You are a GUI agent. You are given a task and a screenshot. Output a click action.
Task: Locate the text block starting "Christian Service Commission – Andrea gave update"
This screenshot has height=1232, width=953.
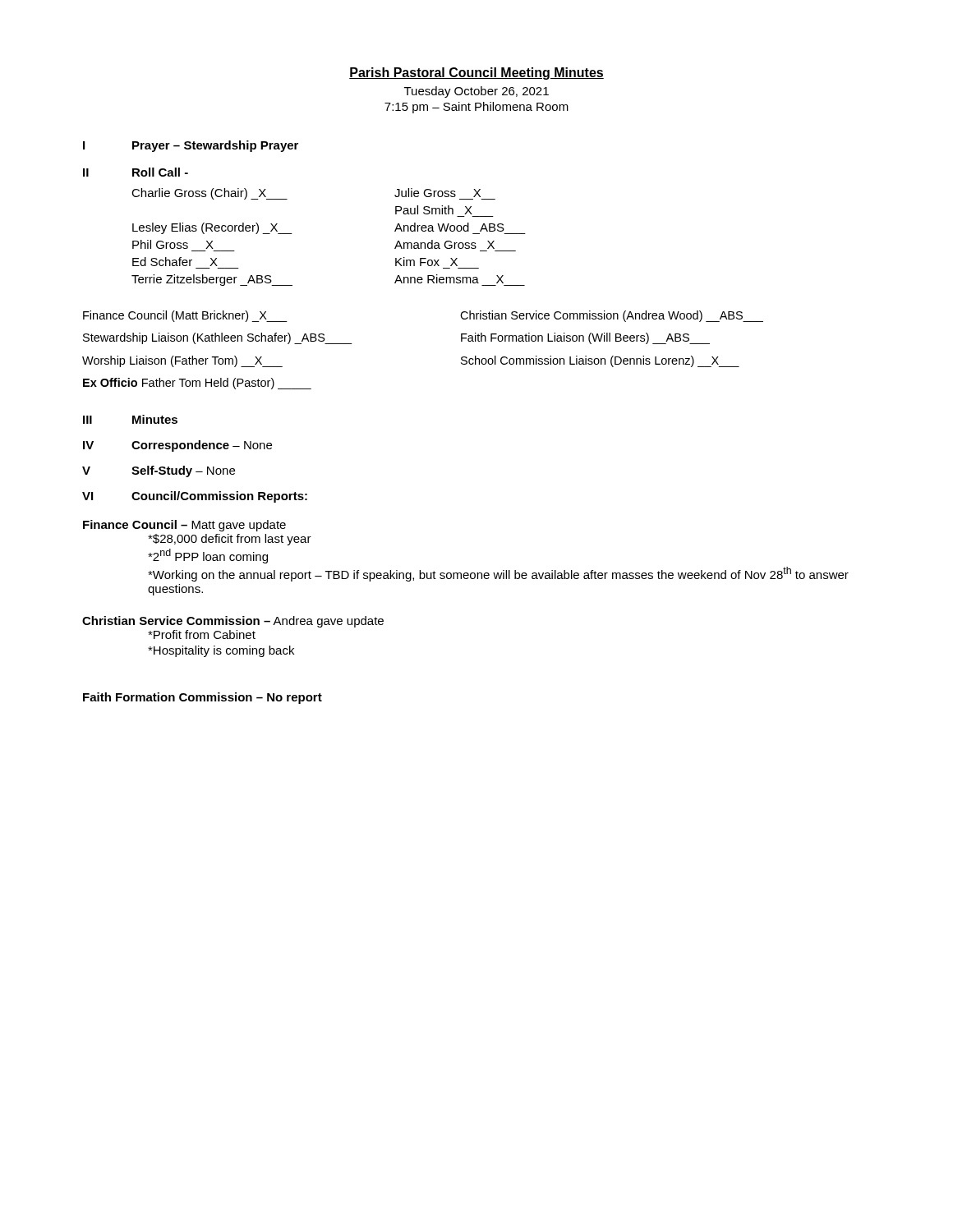[233, 622]
